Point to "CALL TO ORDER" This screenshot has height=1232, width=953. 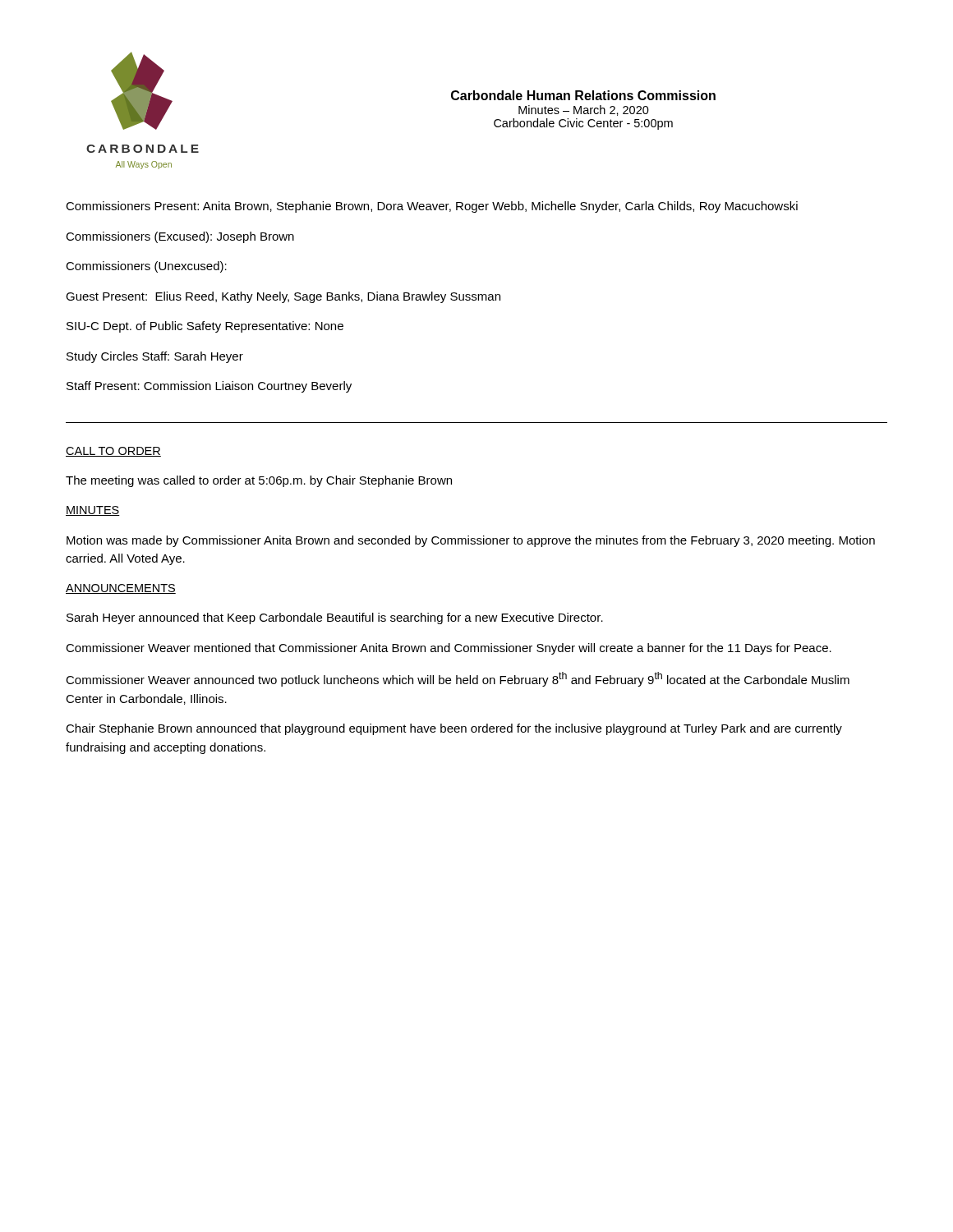(113, 452)
